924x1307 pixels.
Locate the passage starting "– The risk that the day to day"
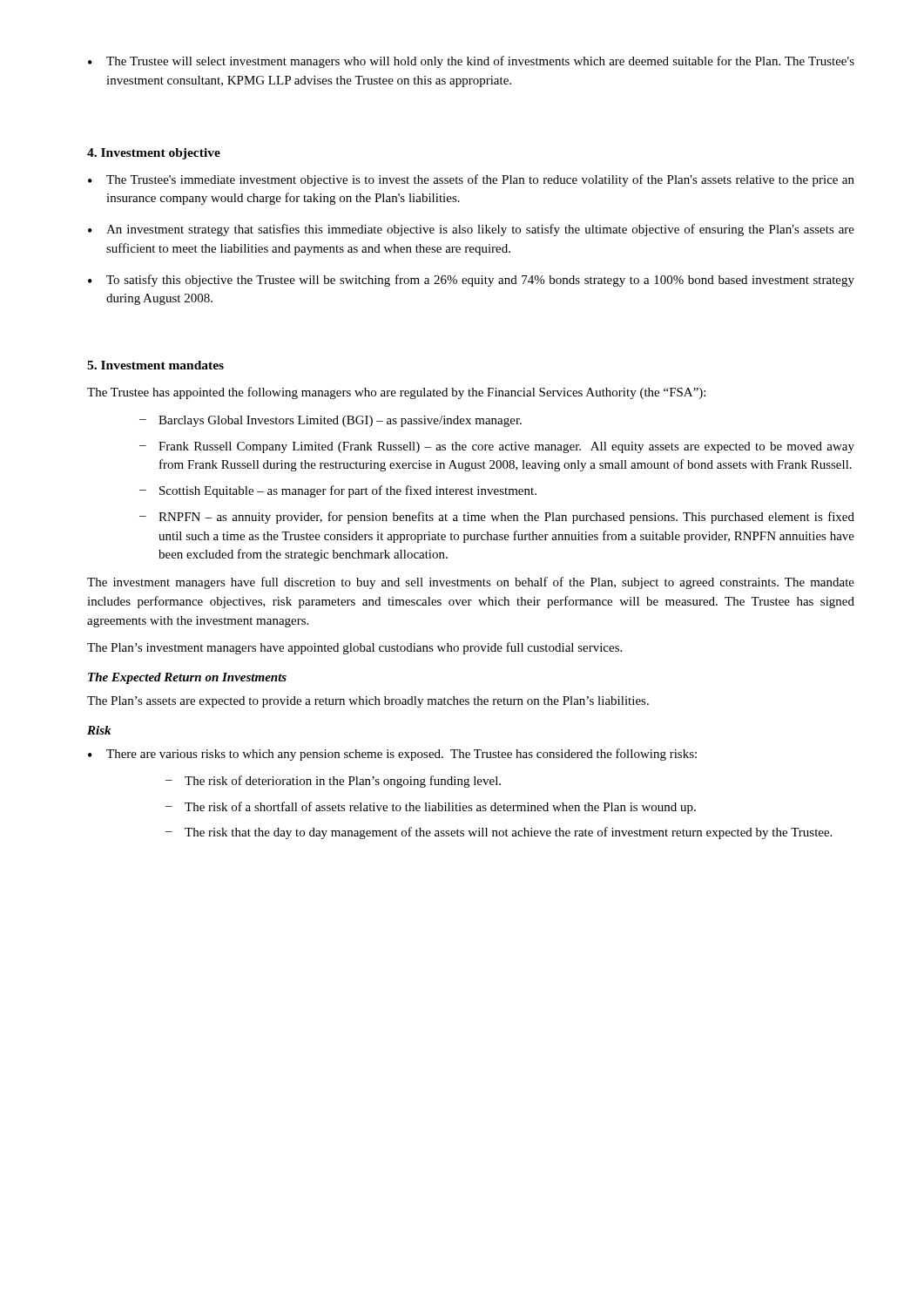510,833
